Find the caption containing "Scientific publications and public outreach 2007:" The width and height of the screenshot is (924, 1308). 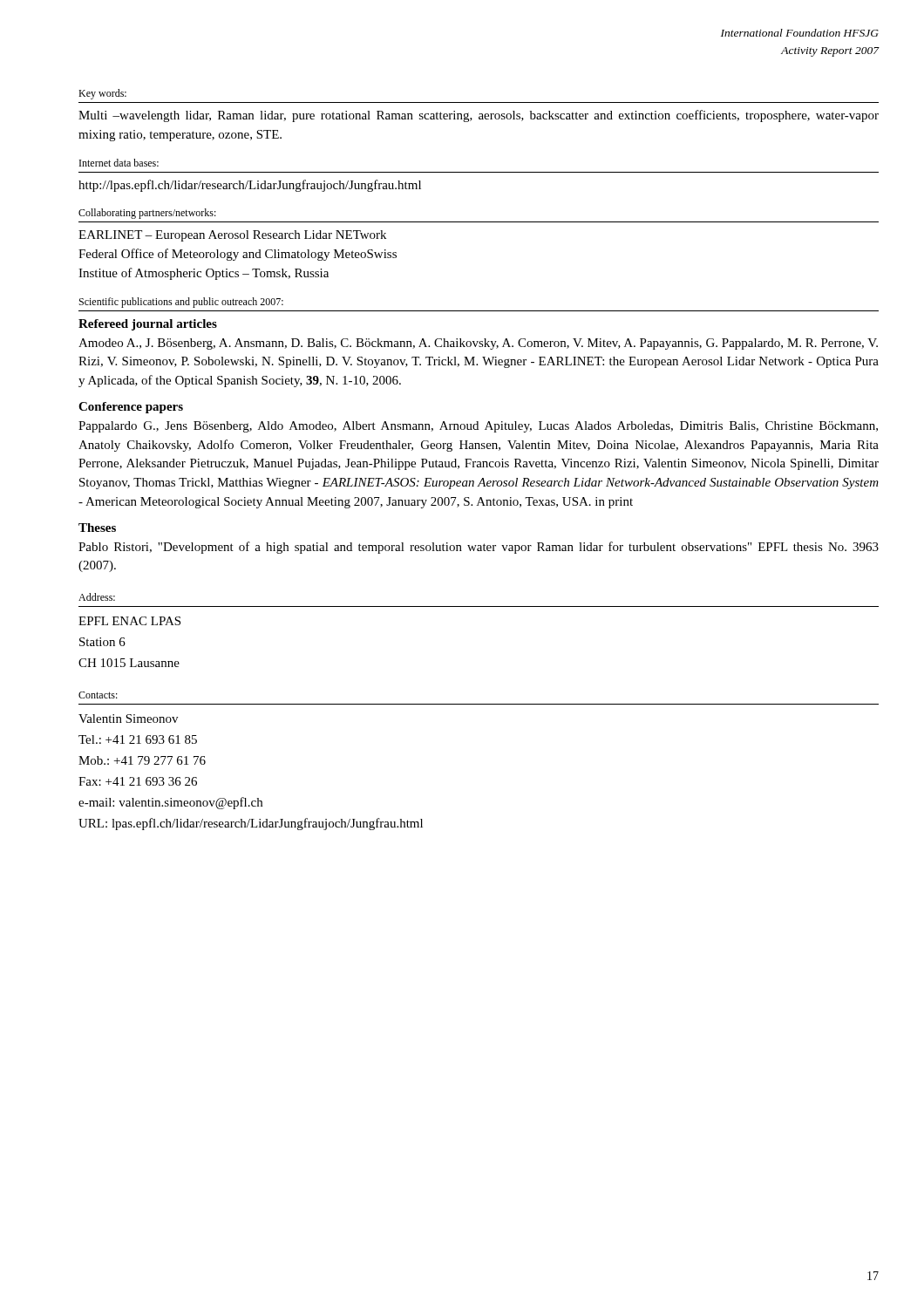[x=181, y=301]
